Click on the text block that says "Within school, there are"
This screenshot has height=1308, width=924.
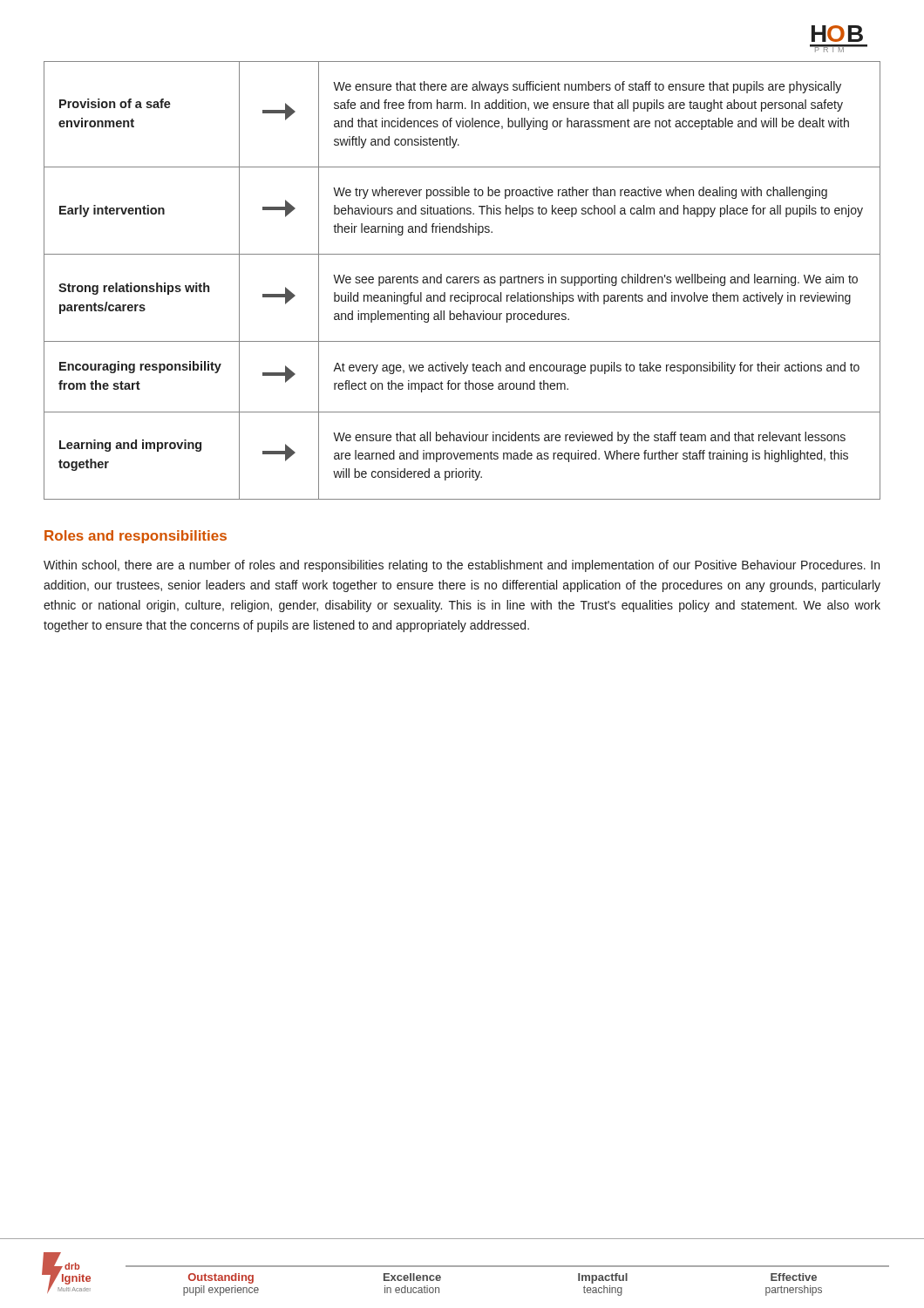point(462,595)
